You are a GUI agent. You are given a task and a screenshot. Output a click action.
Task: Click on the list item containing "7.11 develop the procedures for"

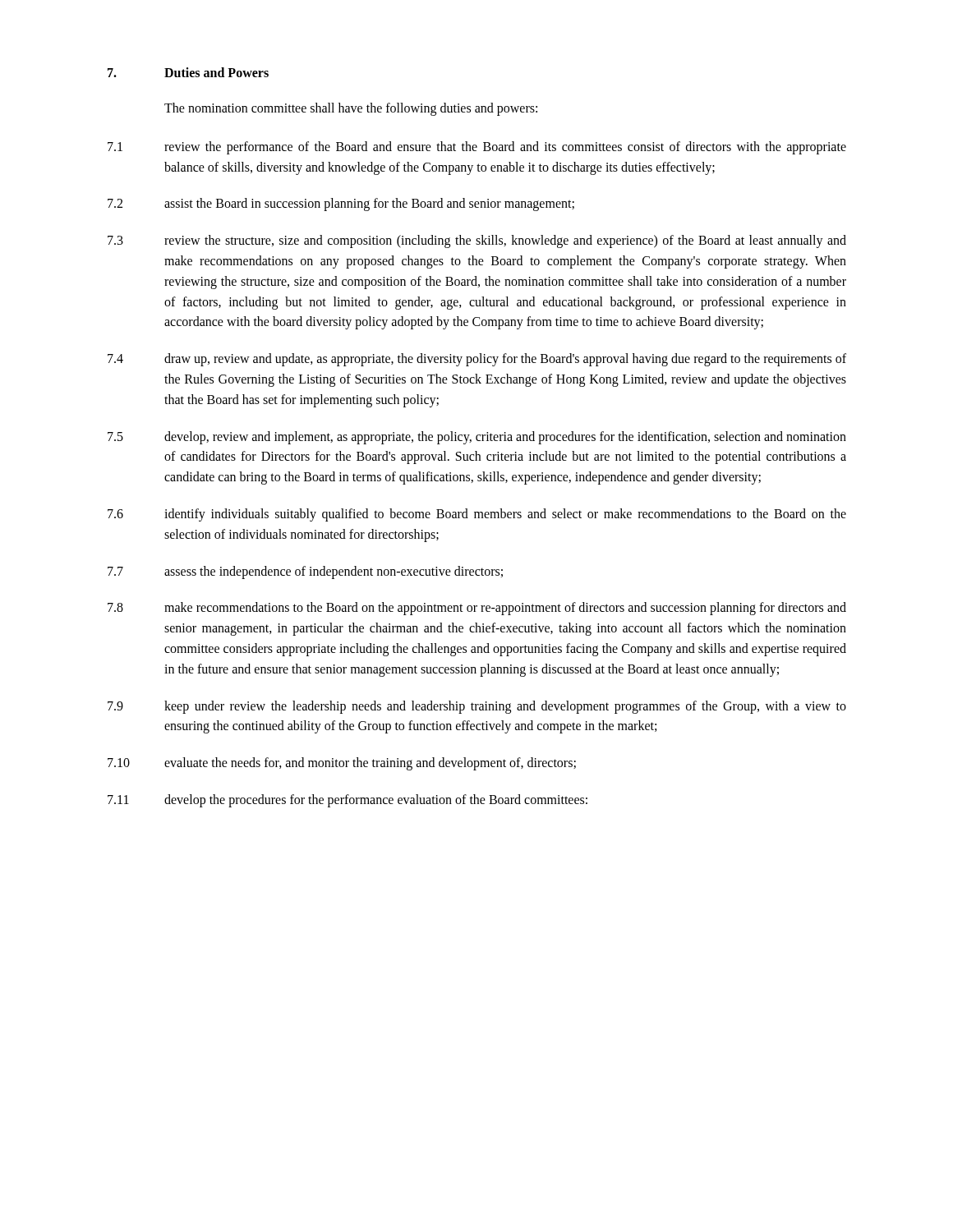pos(476,800)
